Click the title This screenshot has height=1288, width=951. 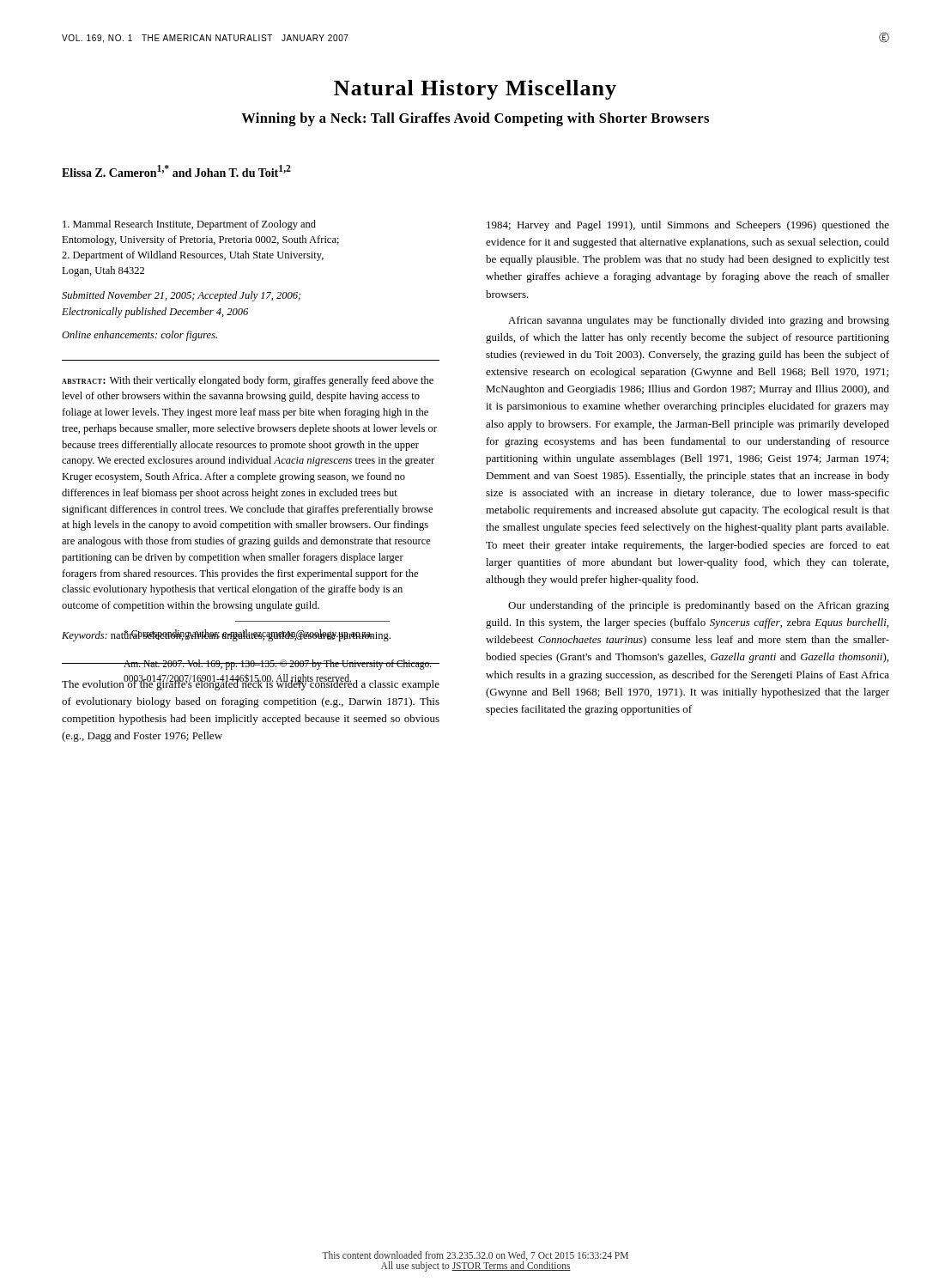click(476, 101)
